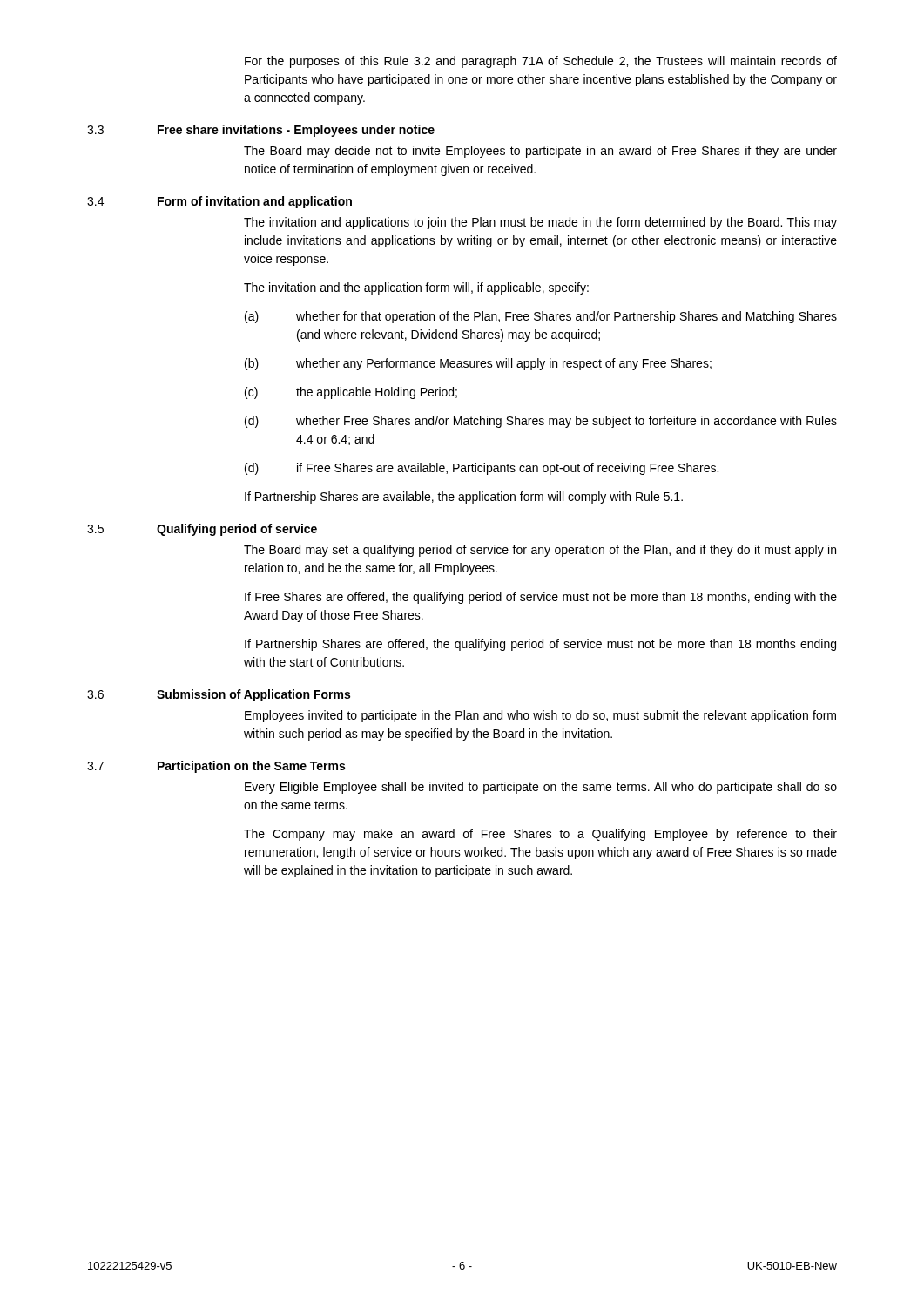Select the text block containing "Employees invited to participate in the"
Screen dimensions: 1307x924
click(x=540, y=725)
